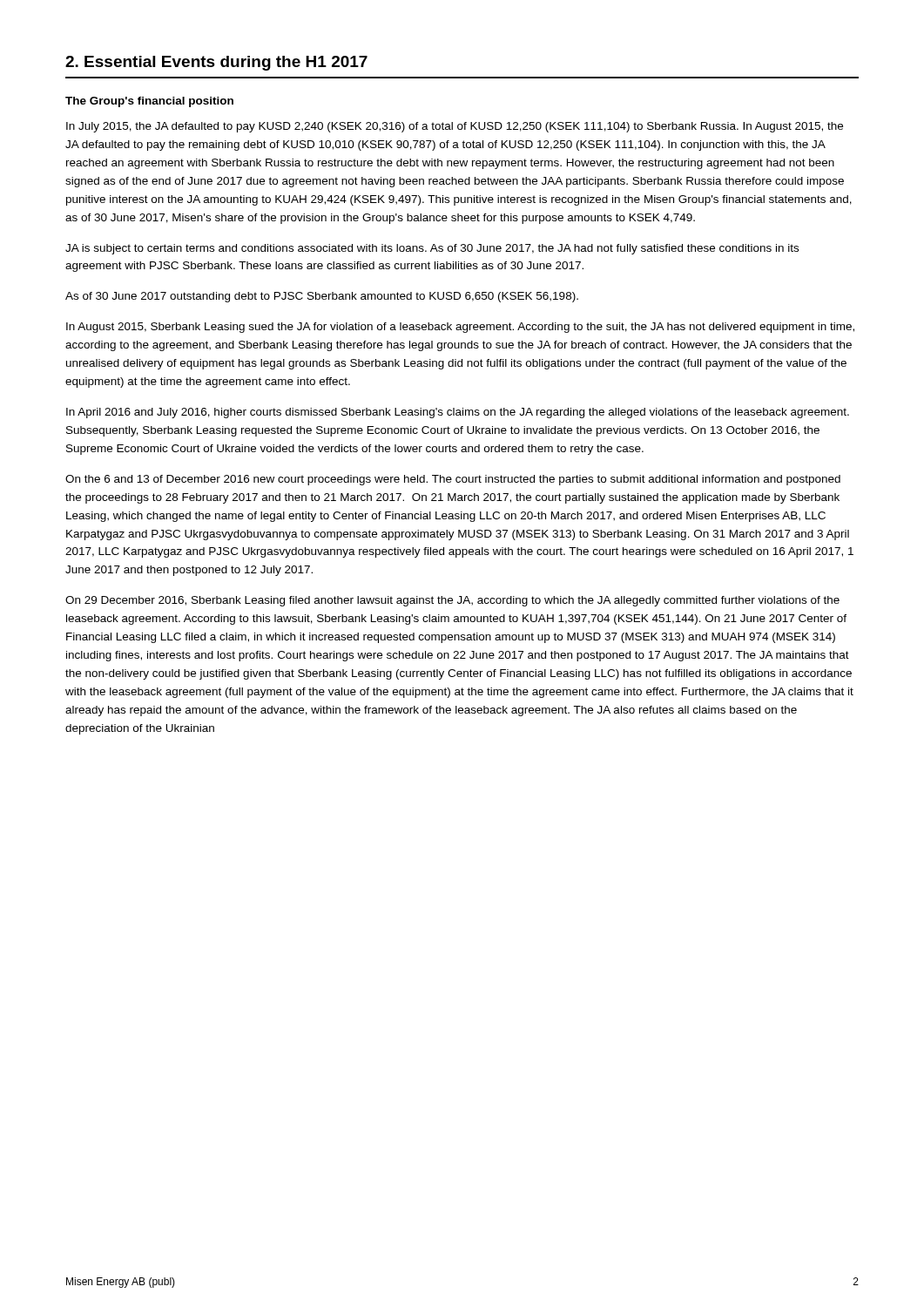Find the block on this page that starts "On the 6"
Screen dimensions: 1307x924
click(x=460, y=524)
